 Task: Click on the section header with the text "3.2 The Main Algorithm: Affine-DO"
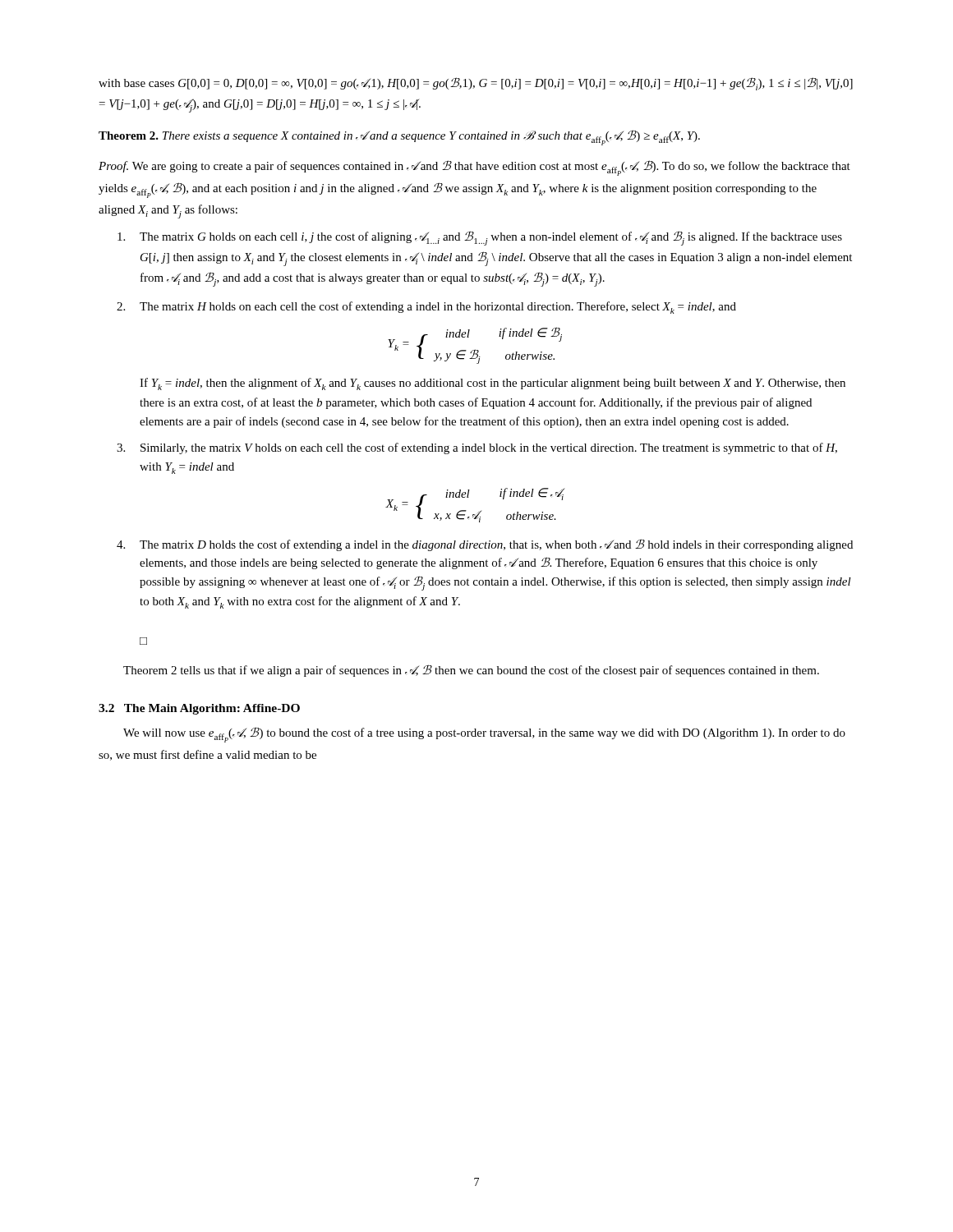click(199, 707)
